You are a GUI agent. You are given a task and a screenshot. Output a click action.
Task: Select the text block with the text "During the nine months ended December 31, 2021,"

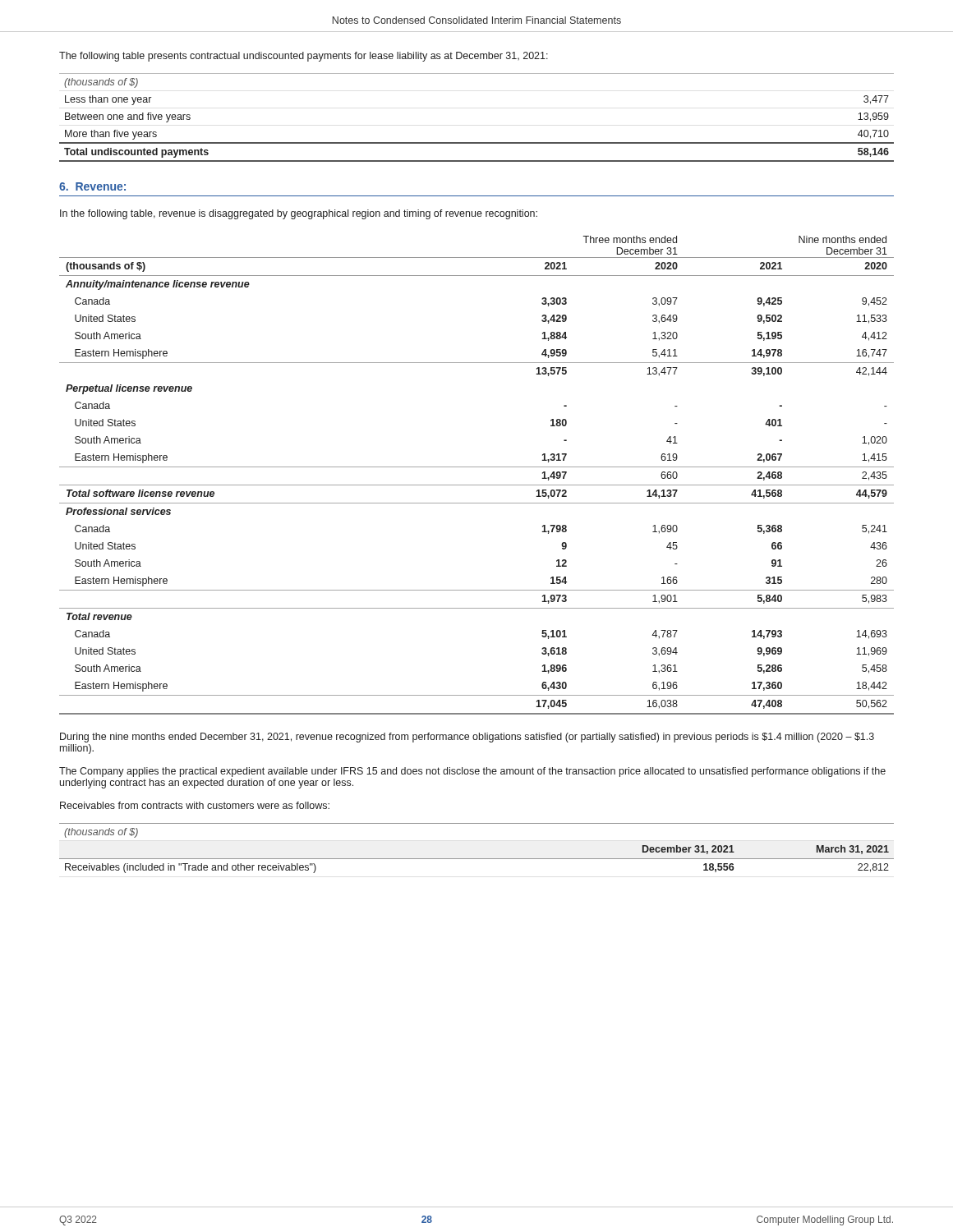click(x=467, y=742)
